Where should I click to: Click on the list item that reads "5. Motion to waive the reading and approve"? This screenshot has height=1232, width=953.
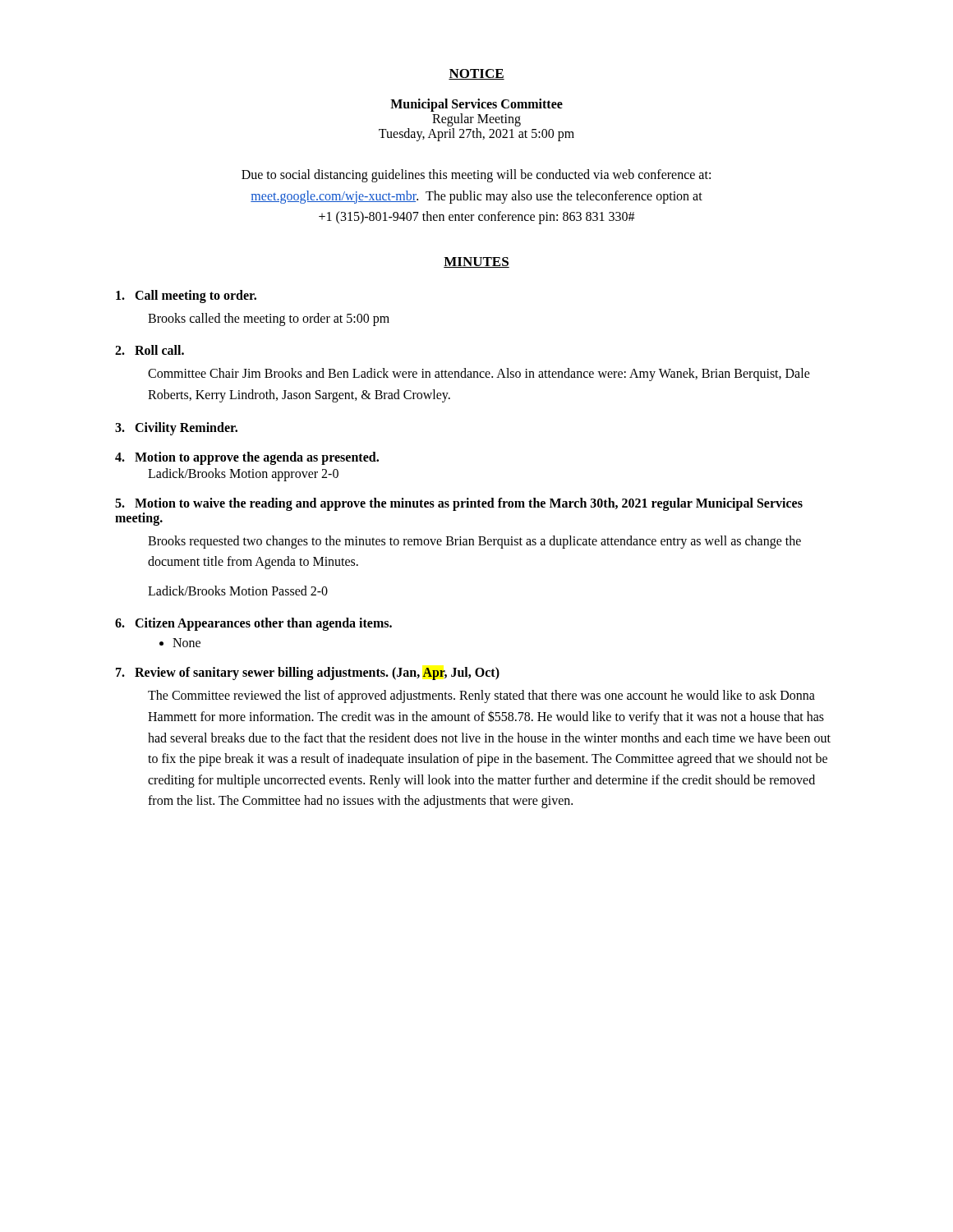coord(476,549)
